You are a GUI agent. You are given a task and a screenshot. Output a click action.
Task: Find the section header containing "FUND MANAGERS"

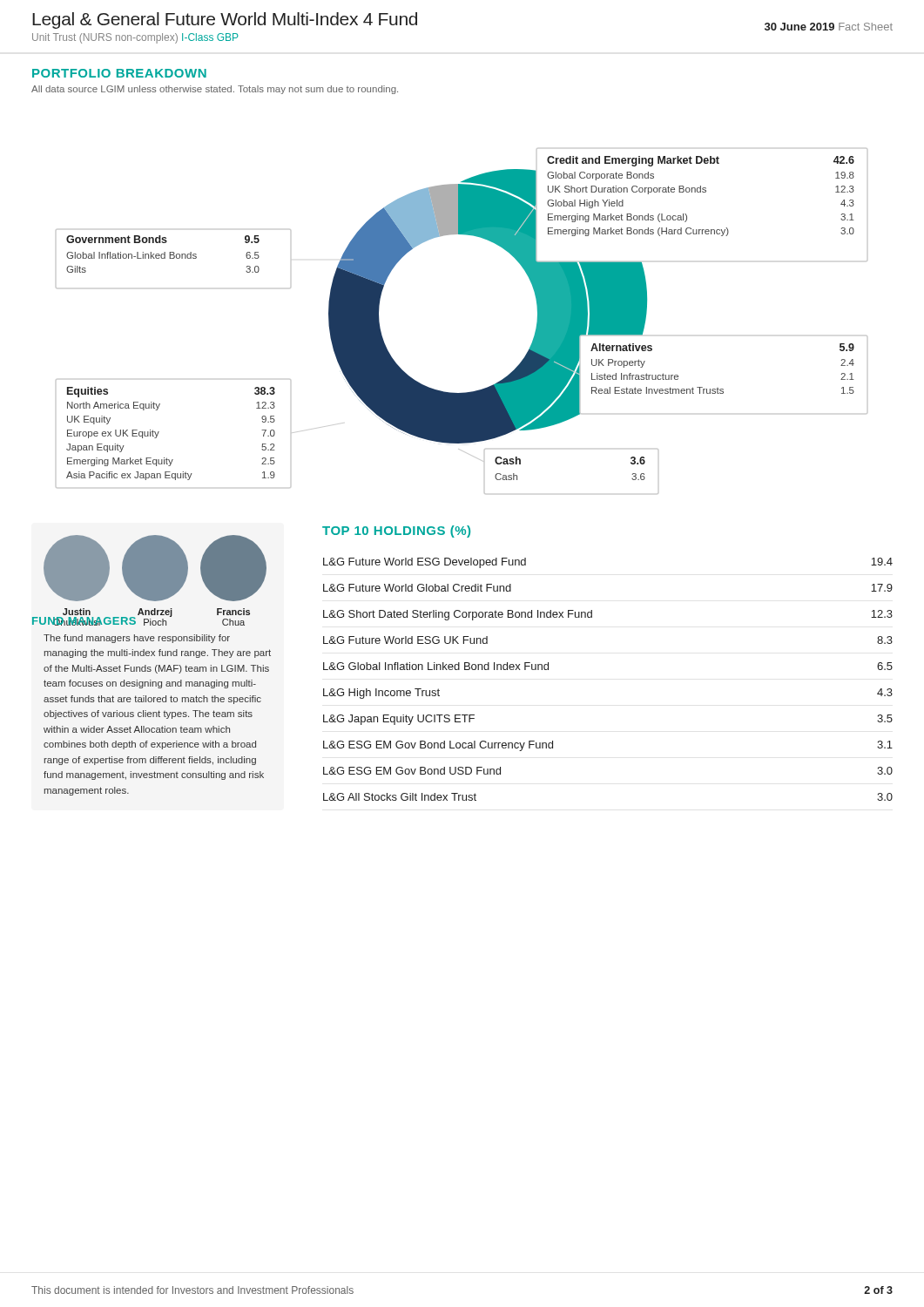(84, 621)
